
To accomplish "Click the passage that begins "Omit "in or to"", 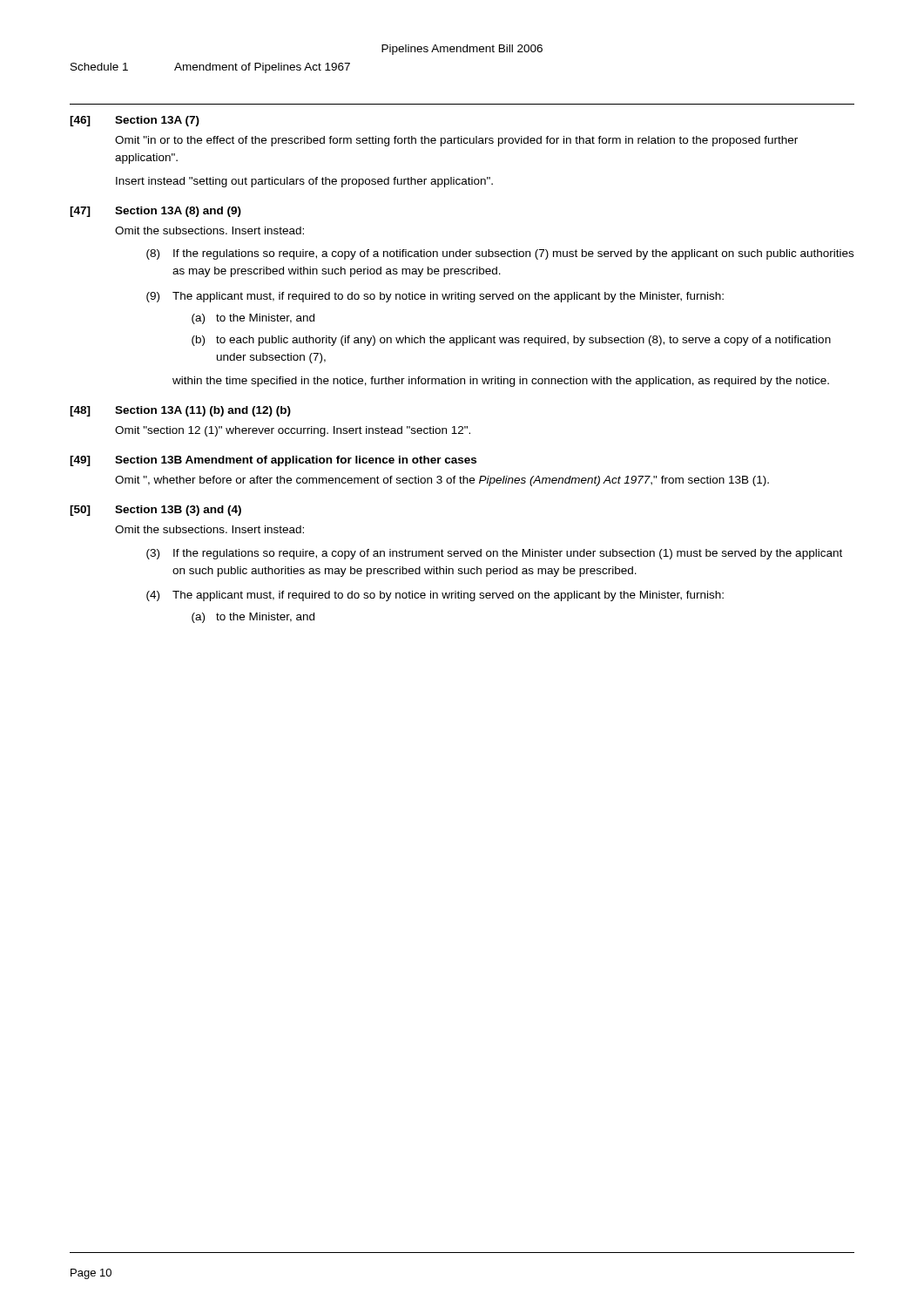I will click(x=456, y=141).
